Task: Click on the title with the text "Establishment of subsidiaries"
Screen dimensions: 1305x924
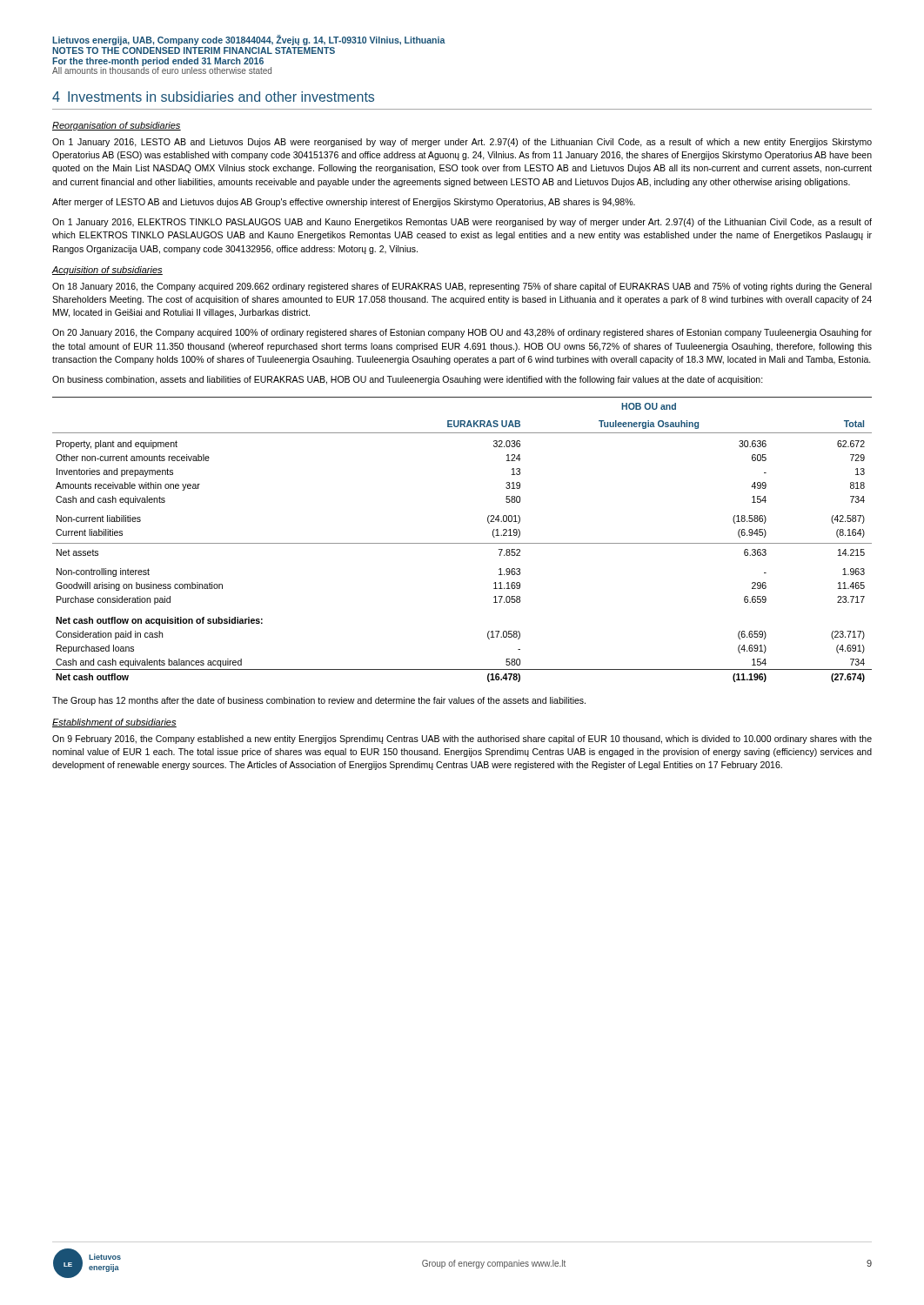Action: point(114,722)
